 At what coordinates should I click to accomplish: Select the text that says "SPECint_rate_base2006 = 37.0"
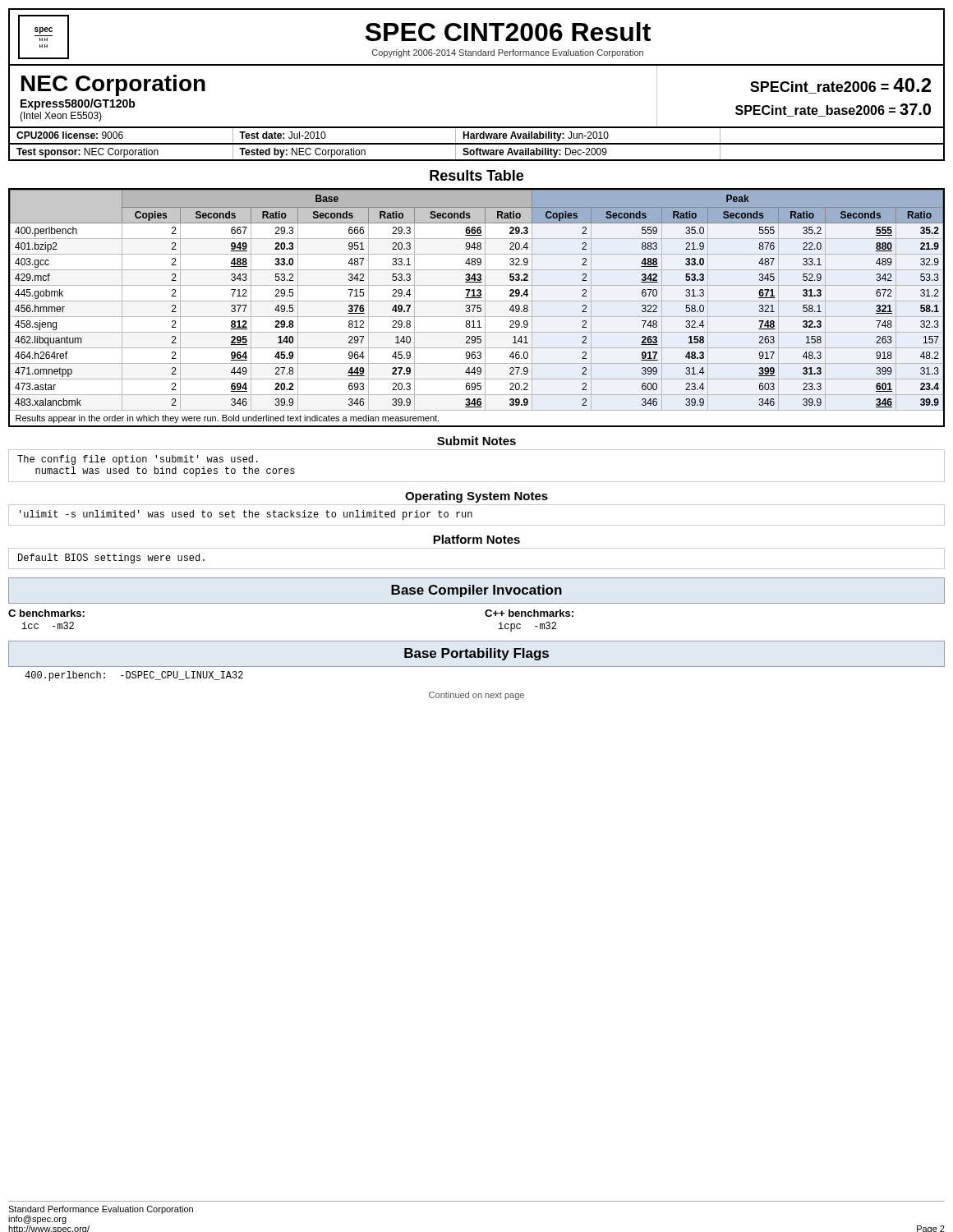[833, 109]
